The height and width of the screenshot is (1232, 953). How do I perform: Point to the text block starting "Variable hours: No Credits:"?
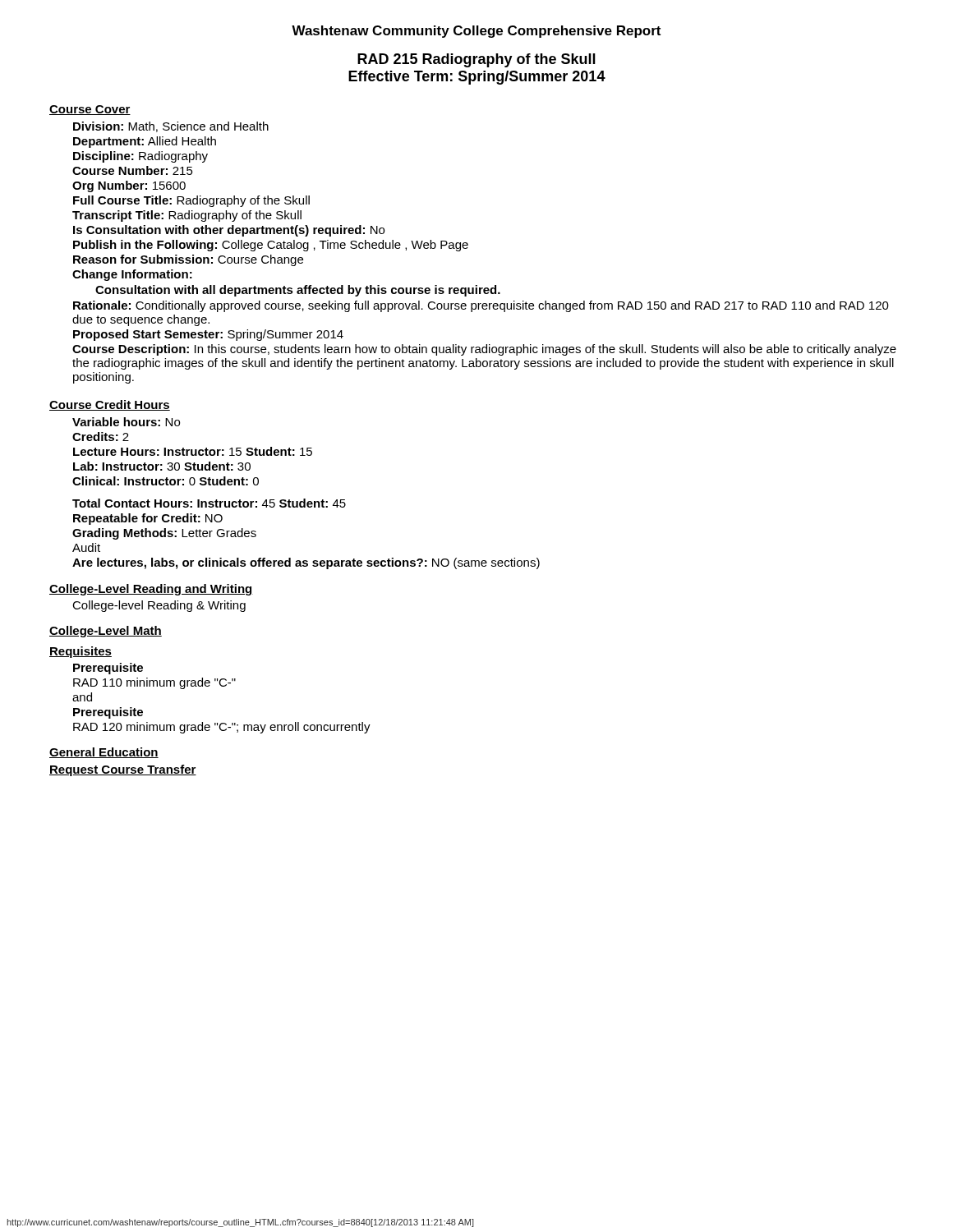click(x=126, y=422)
